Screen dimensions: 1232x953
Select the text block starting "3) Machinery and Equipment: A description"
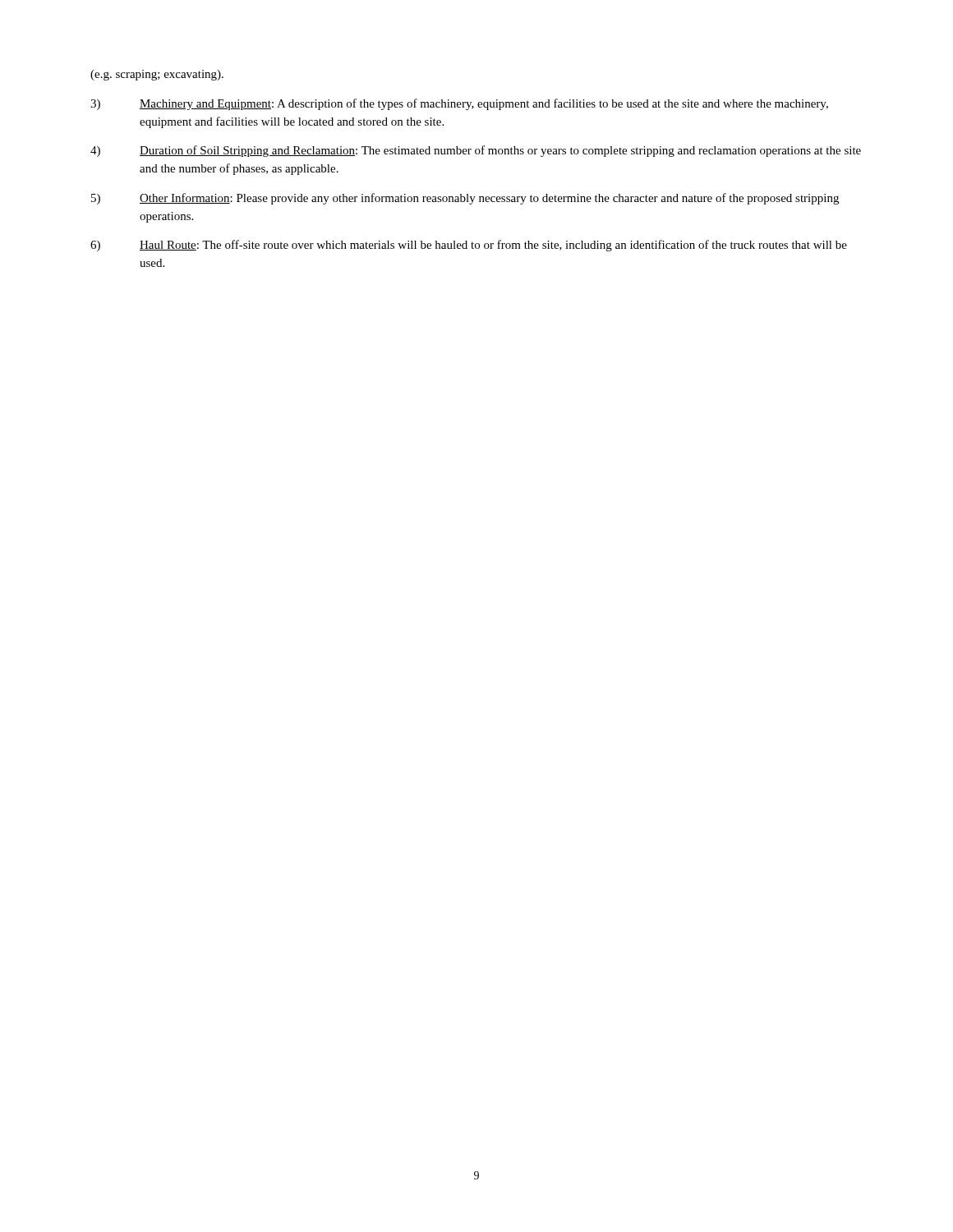(476, 113)
